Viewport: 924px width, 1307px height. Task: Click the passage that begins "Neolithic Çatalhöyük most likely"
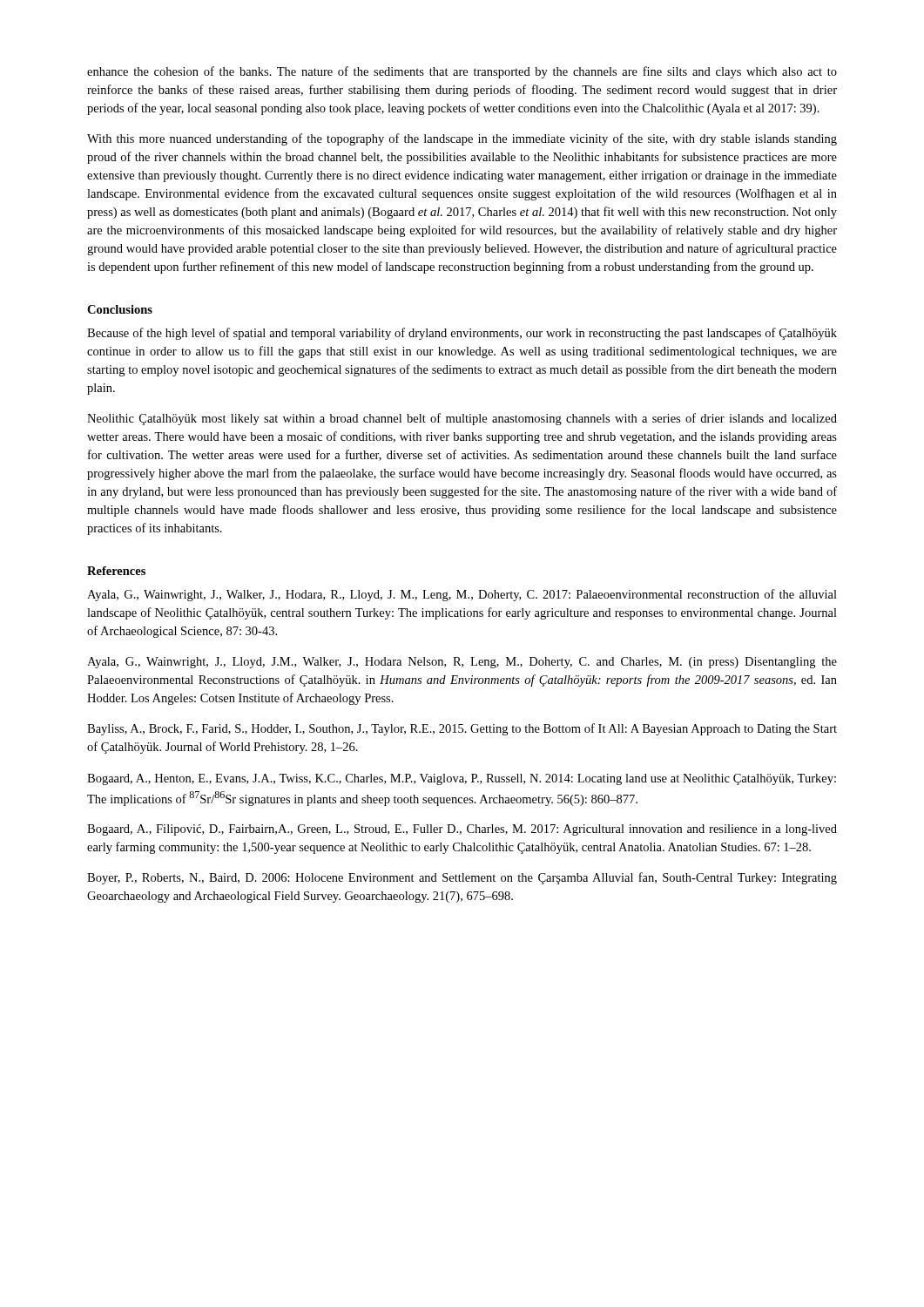pyautogui.click(x=462, y=474)
